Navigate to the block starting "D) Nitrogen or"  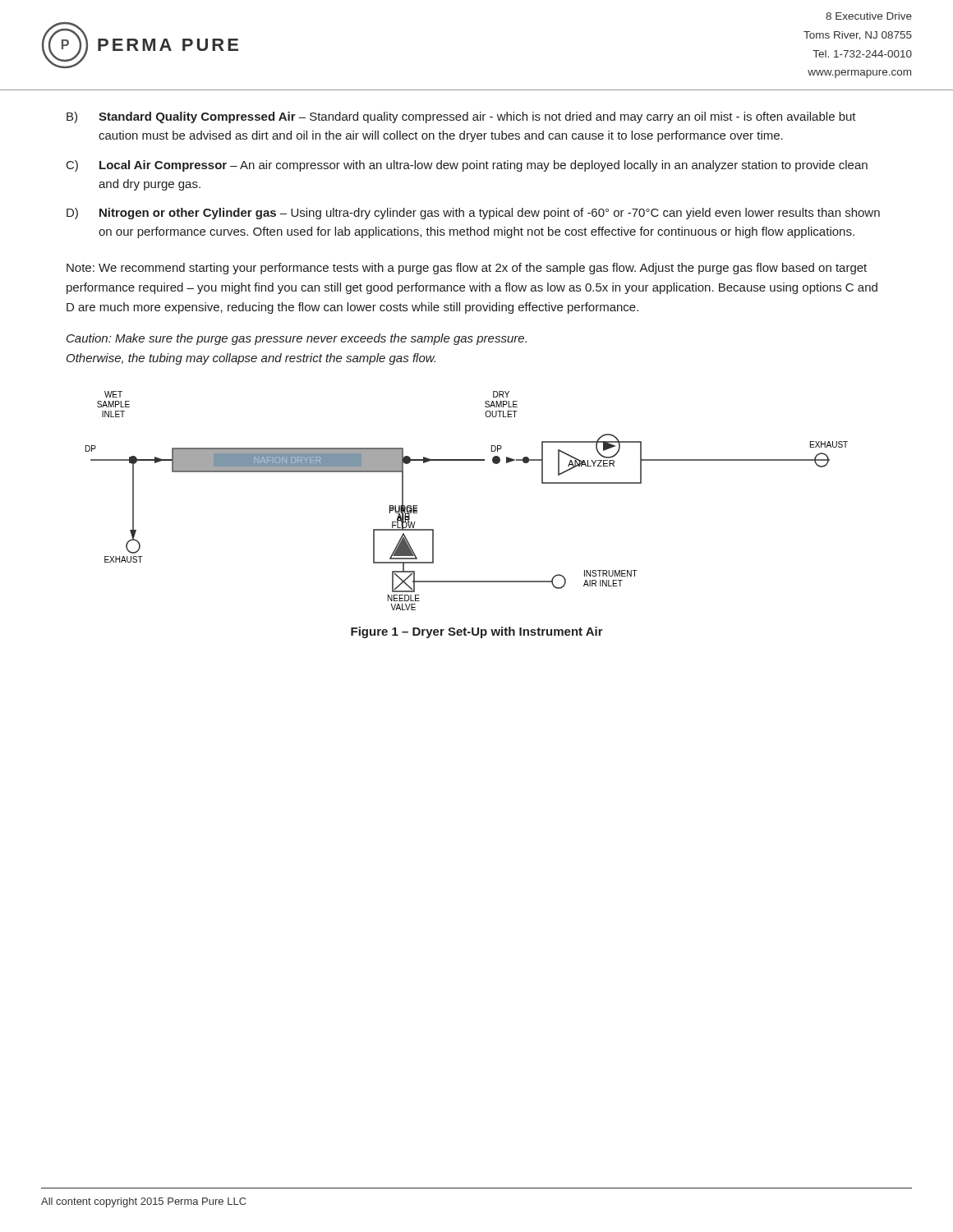pos(476,222)
